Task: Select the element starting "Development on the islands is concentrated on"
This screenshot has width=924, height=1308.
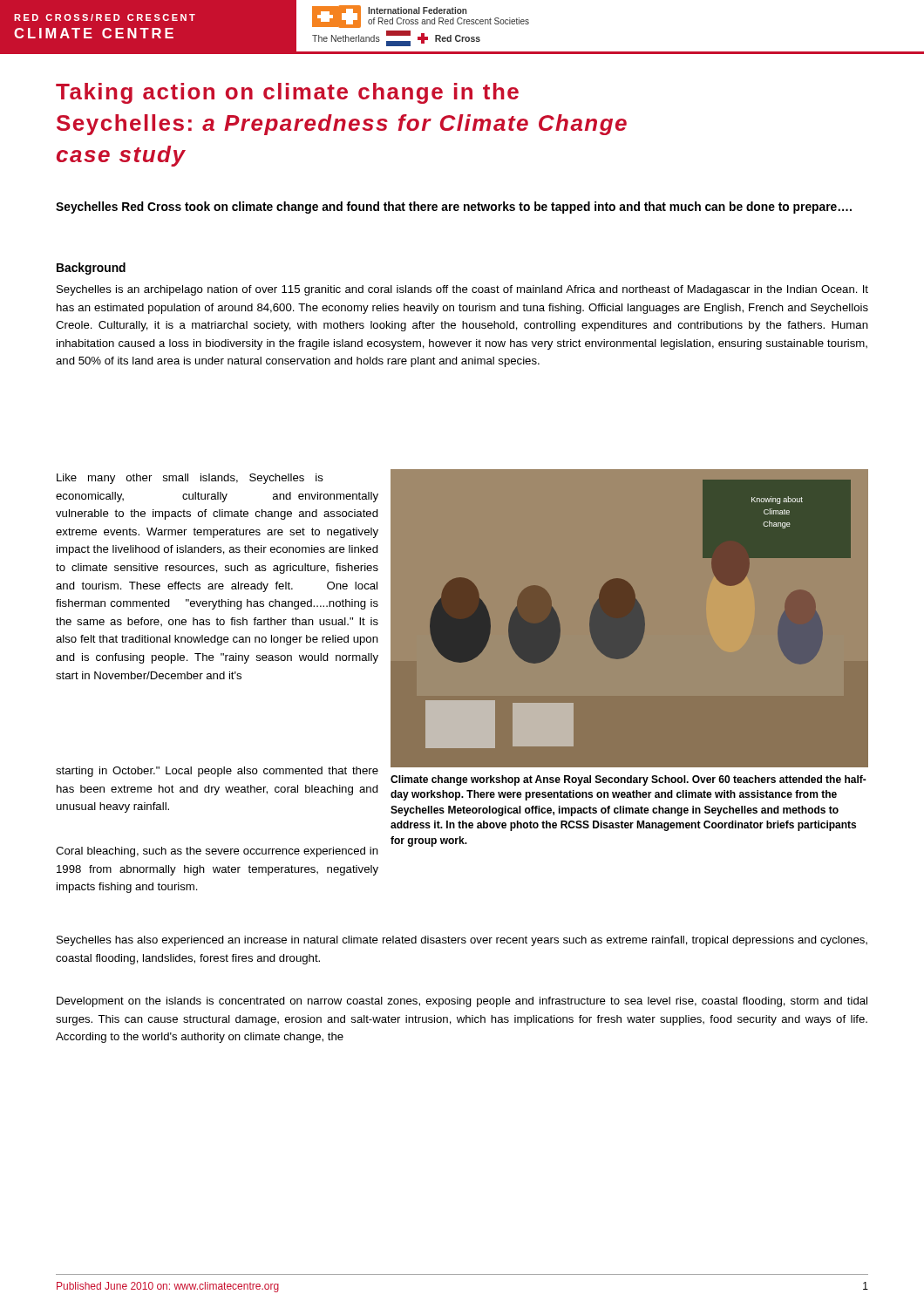Action: (x=462, y=1019)
